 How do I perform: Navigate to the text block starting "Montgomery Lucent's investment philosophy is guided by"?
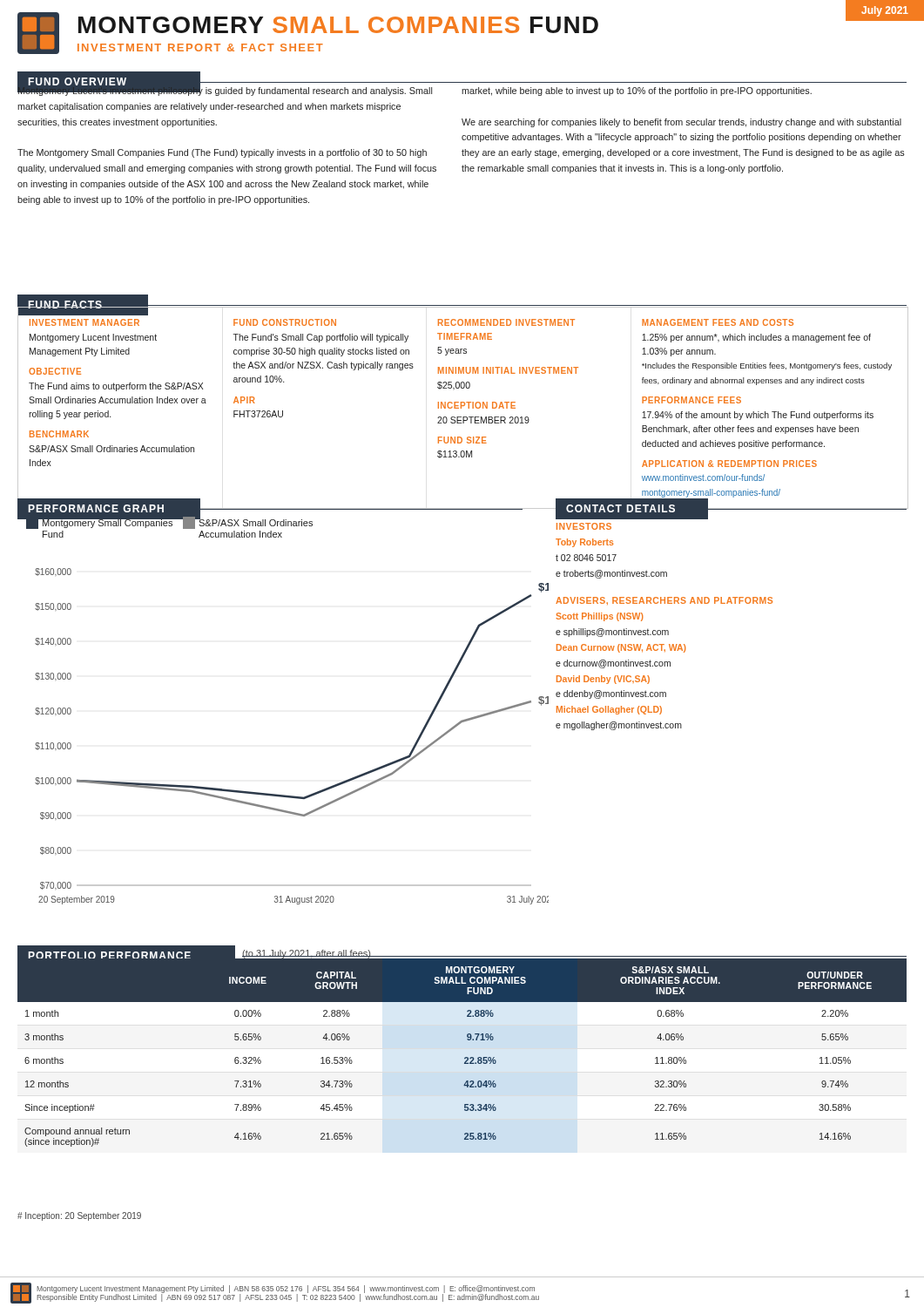coord(227,145)
